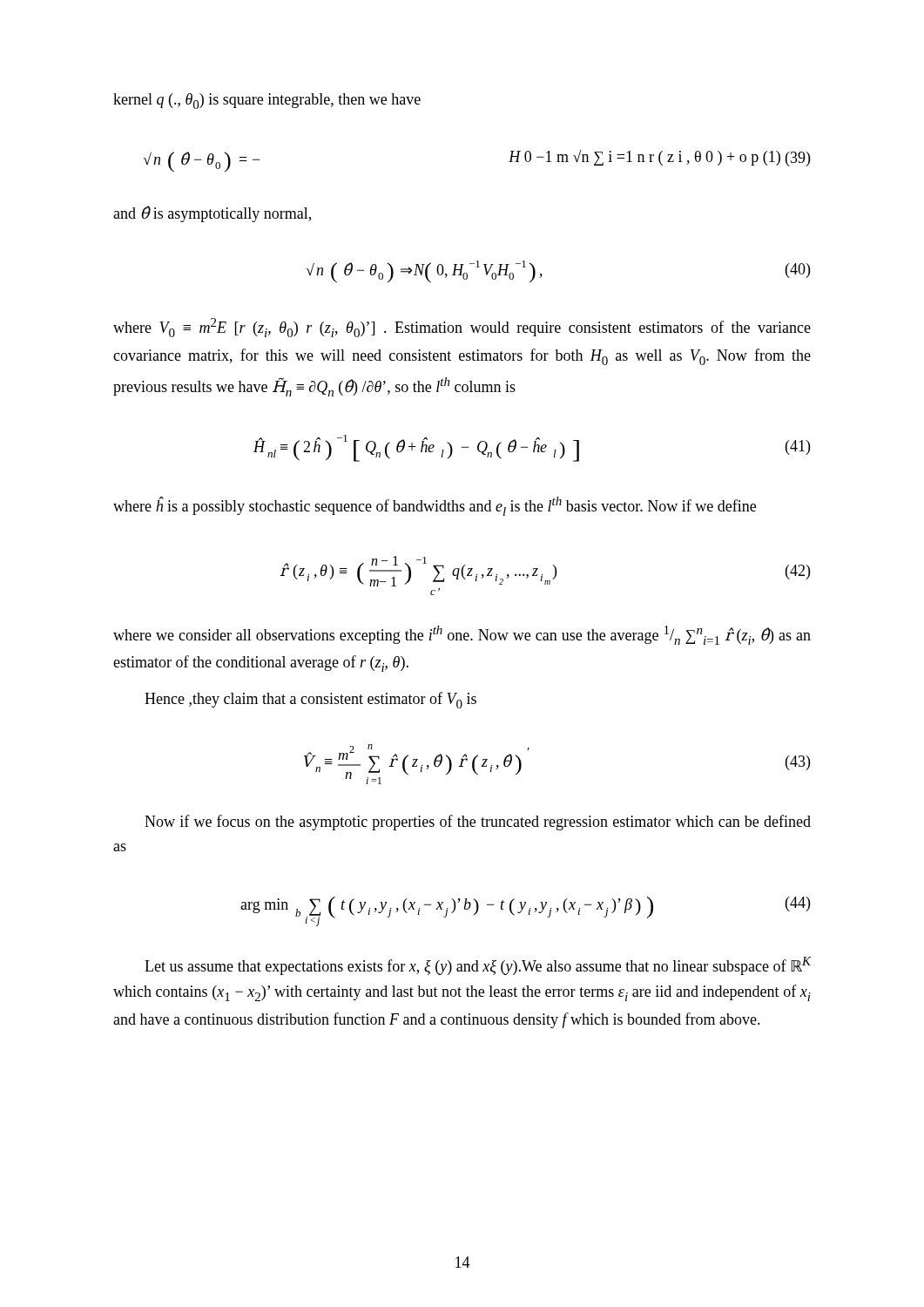Navigate to the text block starting "Let us assume"

(462, 991)
